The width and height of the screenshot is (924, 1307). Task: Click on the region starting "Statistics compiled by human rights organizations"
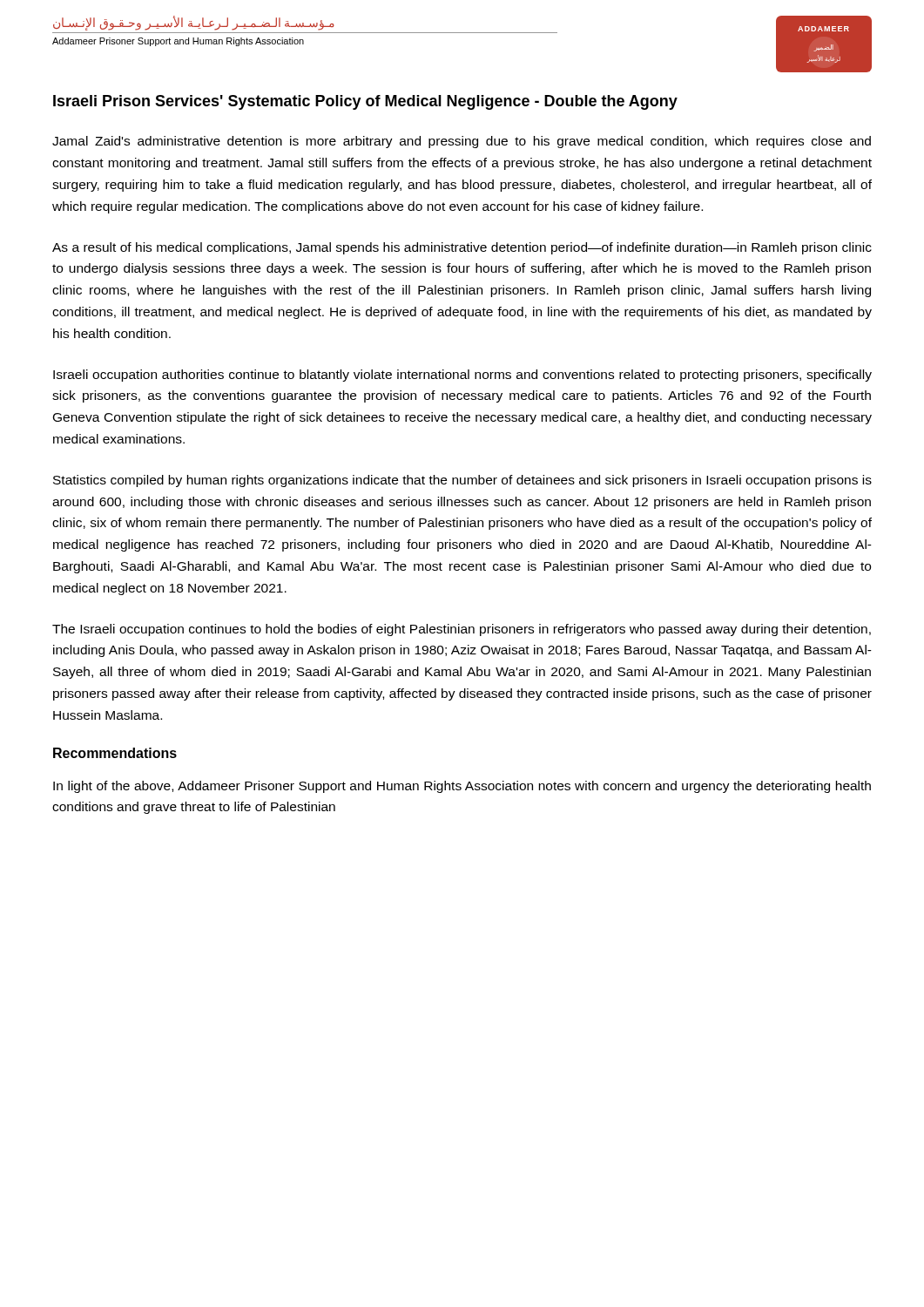coord(462,534)
